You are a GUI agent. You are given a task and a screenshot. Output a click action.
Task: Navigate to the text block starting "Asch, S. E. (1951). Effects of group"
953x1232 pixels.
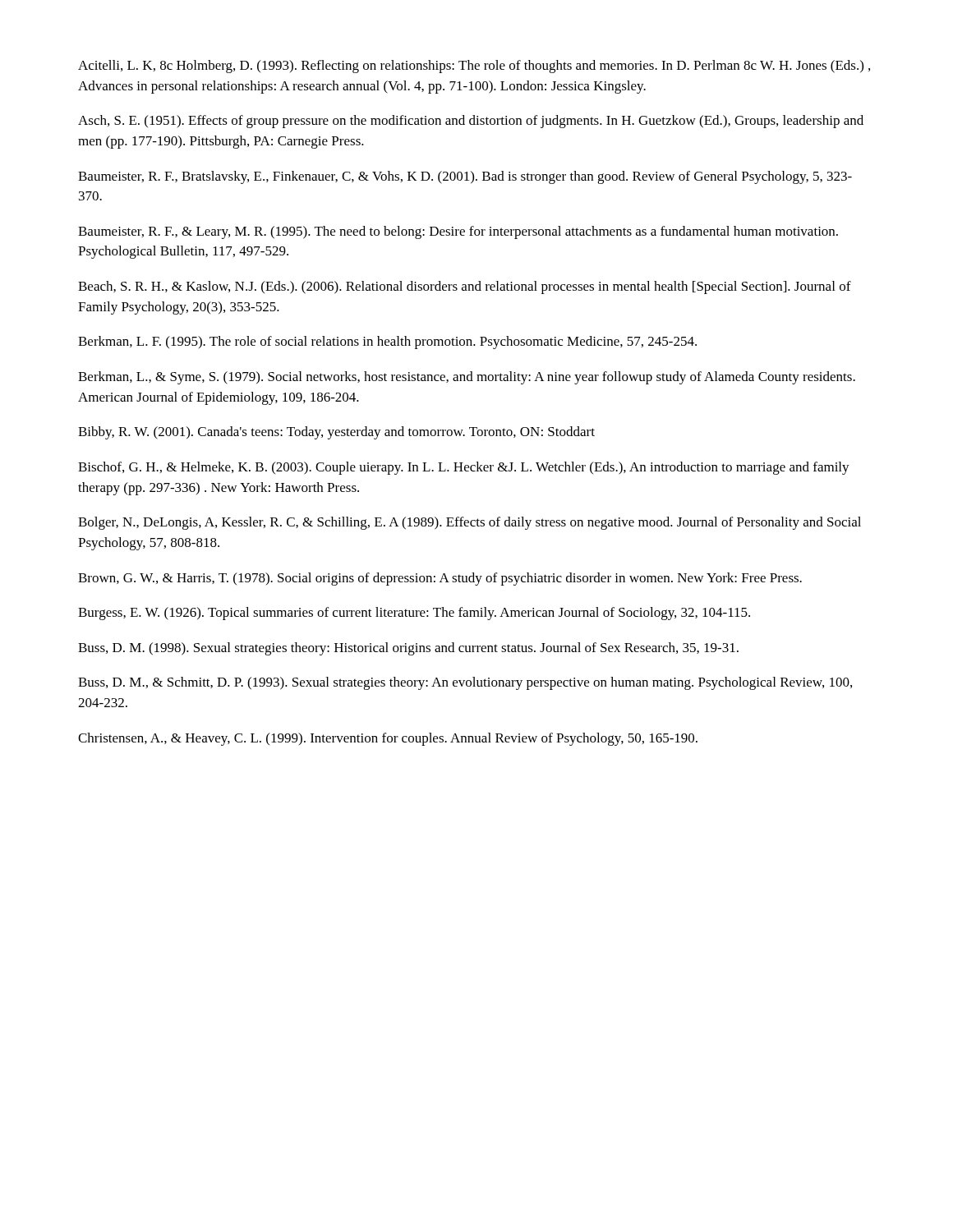(x=471, y=131)
